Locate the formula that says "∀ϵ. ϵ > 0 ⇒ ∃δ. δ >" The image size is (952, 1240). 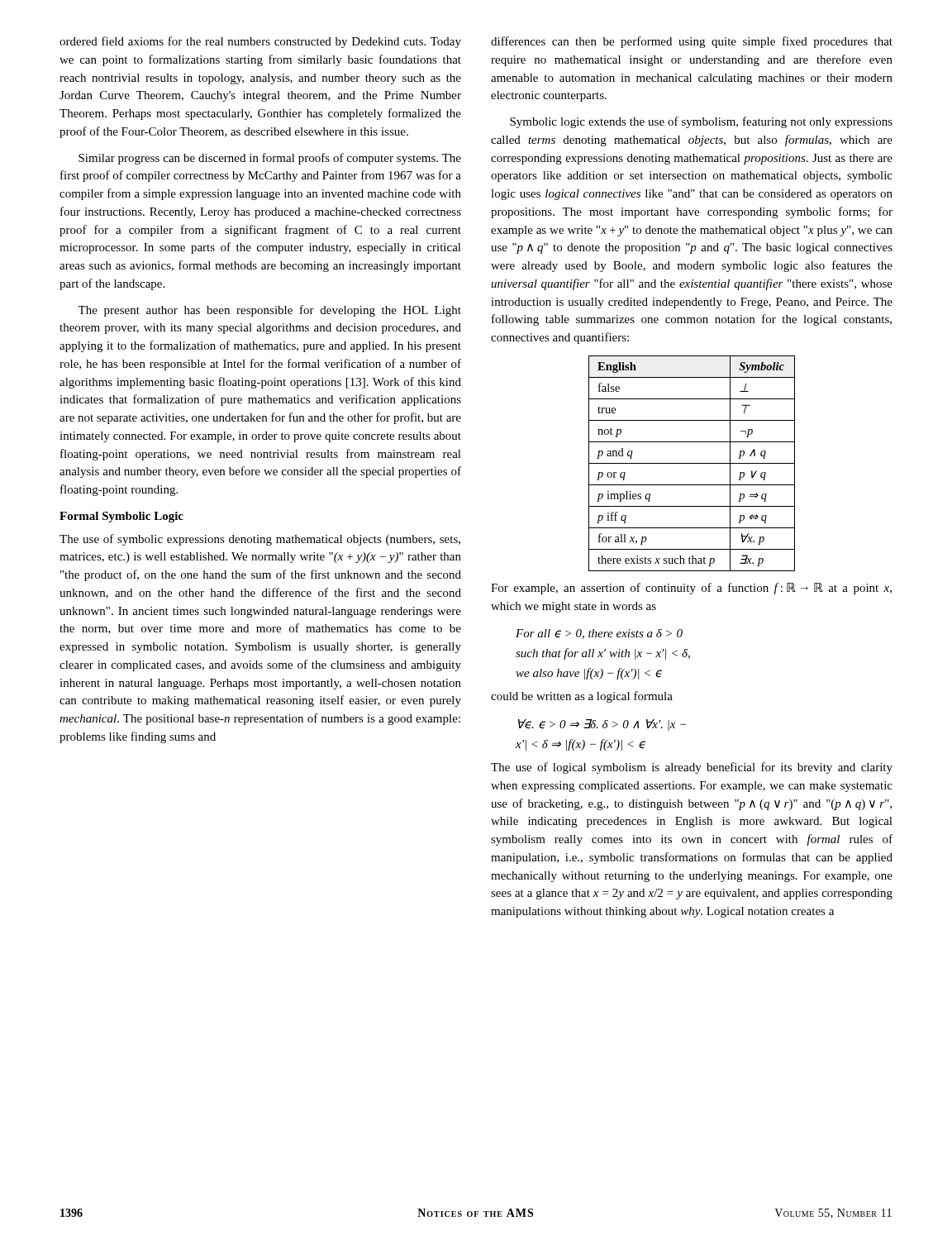click(602, 725)
